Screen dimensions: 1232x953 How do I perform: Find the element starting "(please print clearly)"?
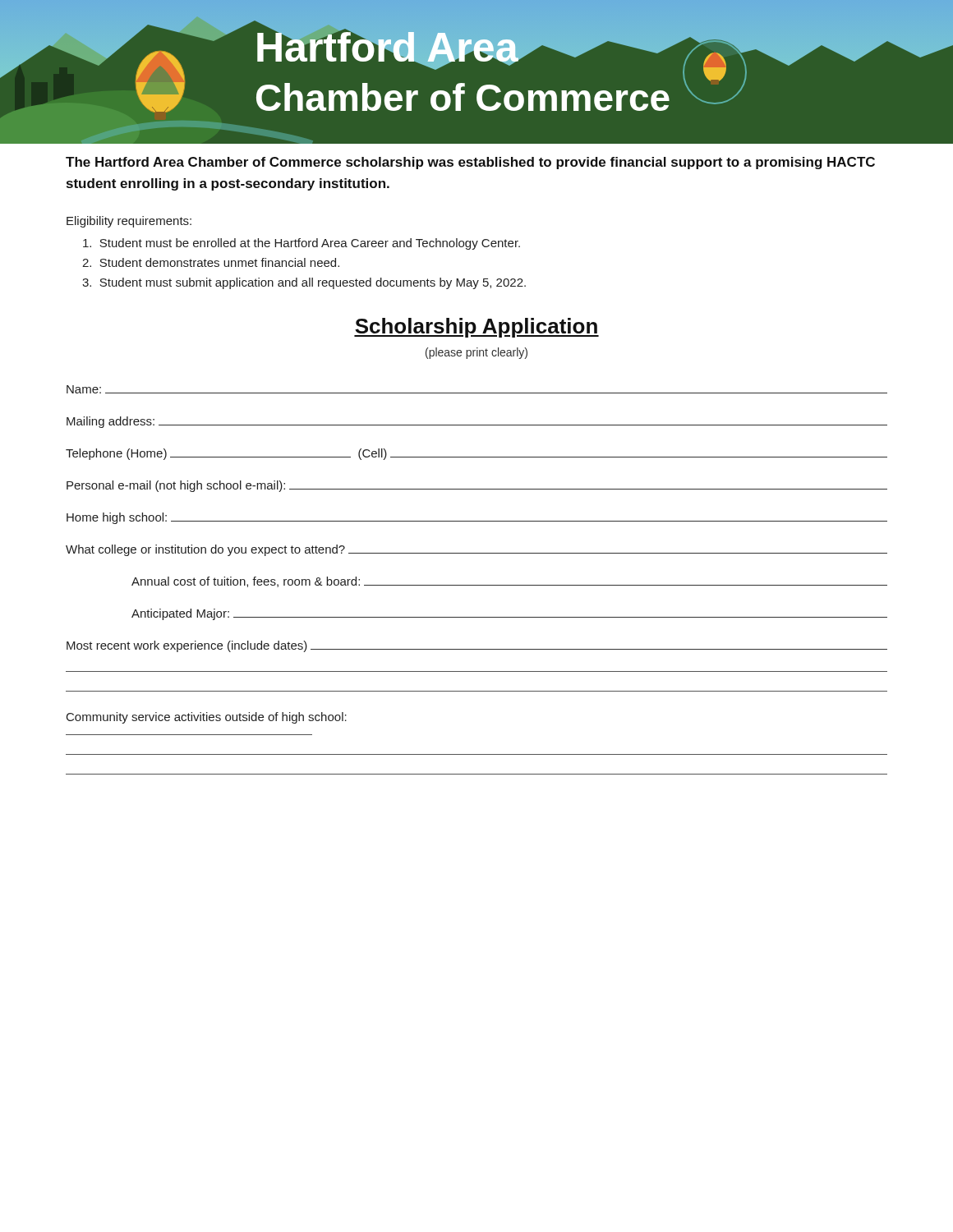(476, 352)
